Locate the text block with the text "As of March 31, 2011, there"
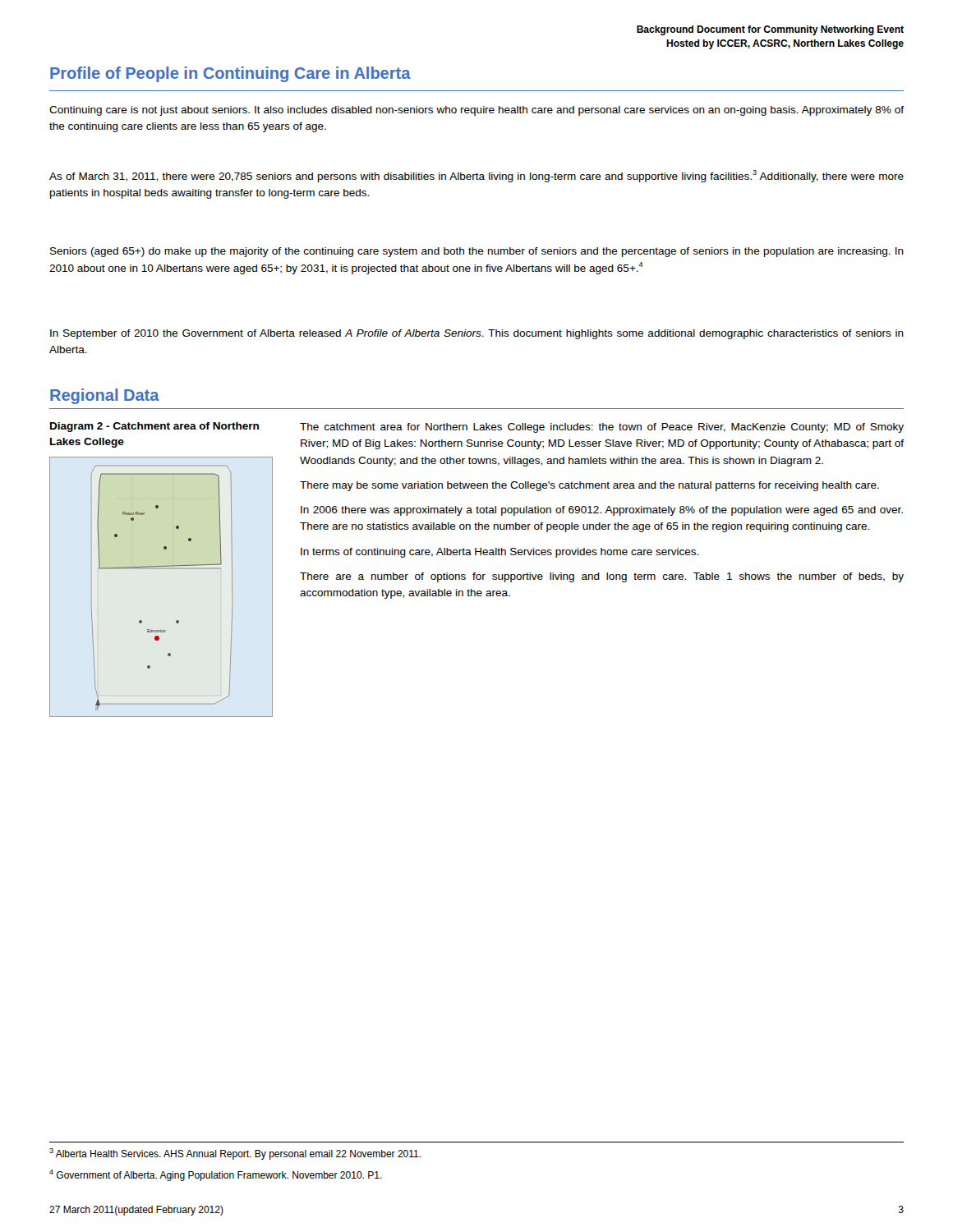 pyautogui.click(x=476, y=184)
